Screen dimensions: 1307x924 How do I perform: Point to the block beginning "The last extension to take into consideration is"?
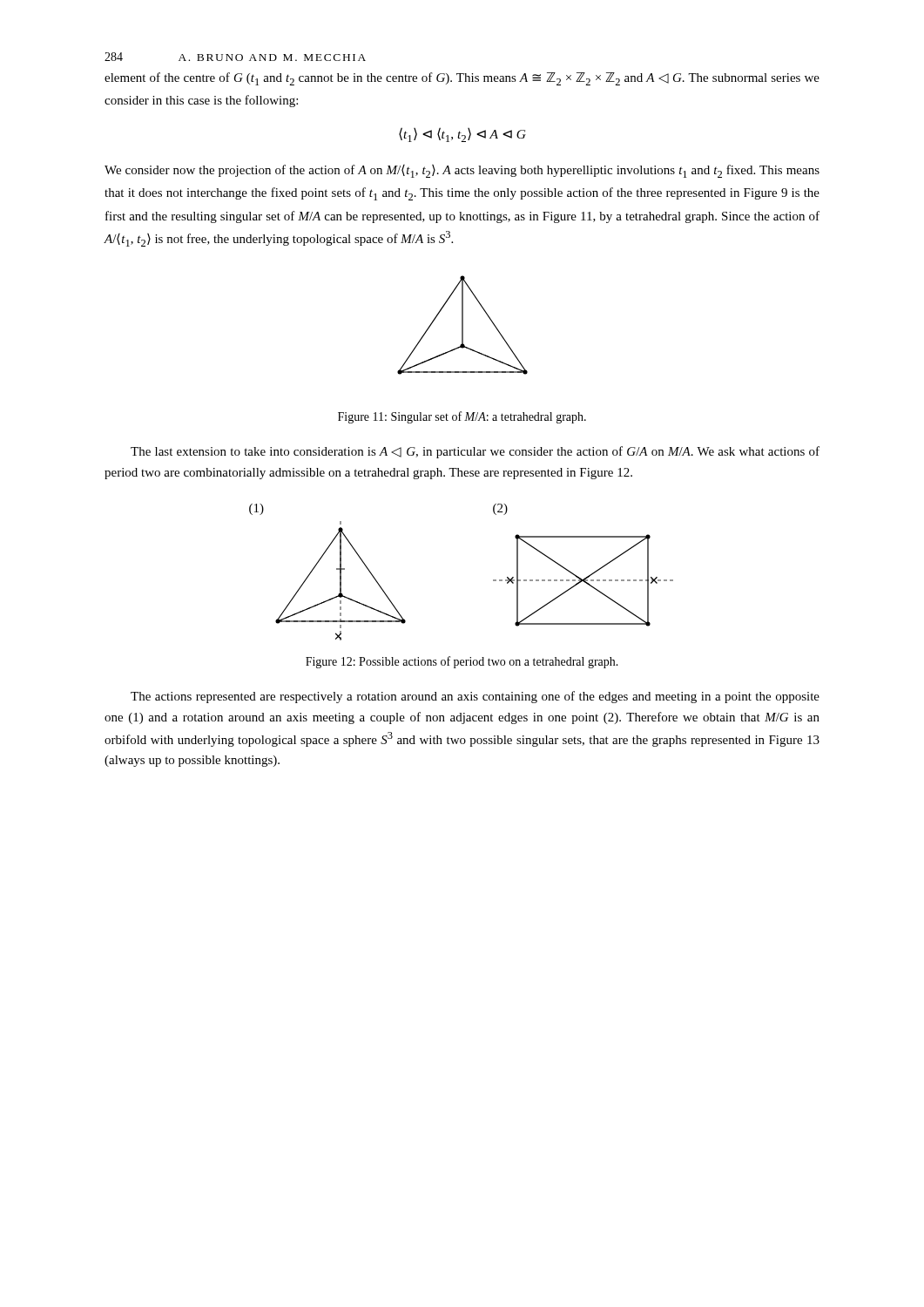click(x=462, y=462)
